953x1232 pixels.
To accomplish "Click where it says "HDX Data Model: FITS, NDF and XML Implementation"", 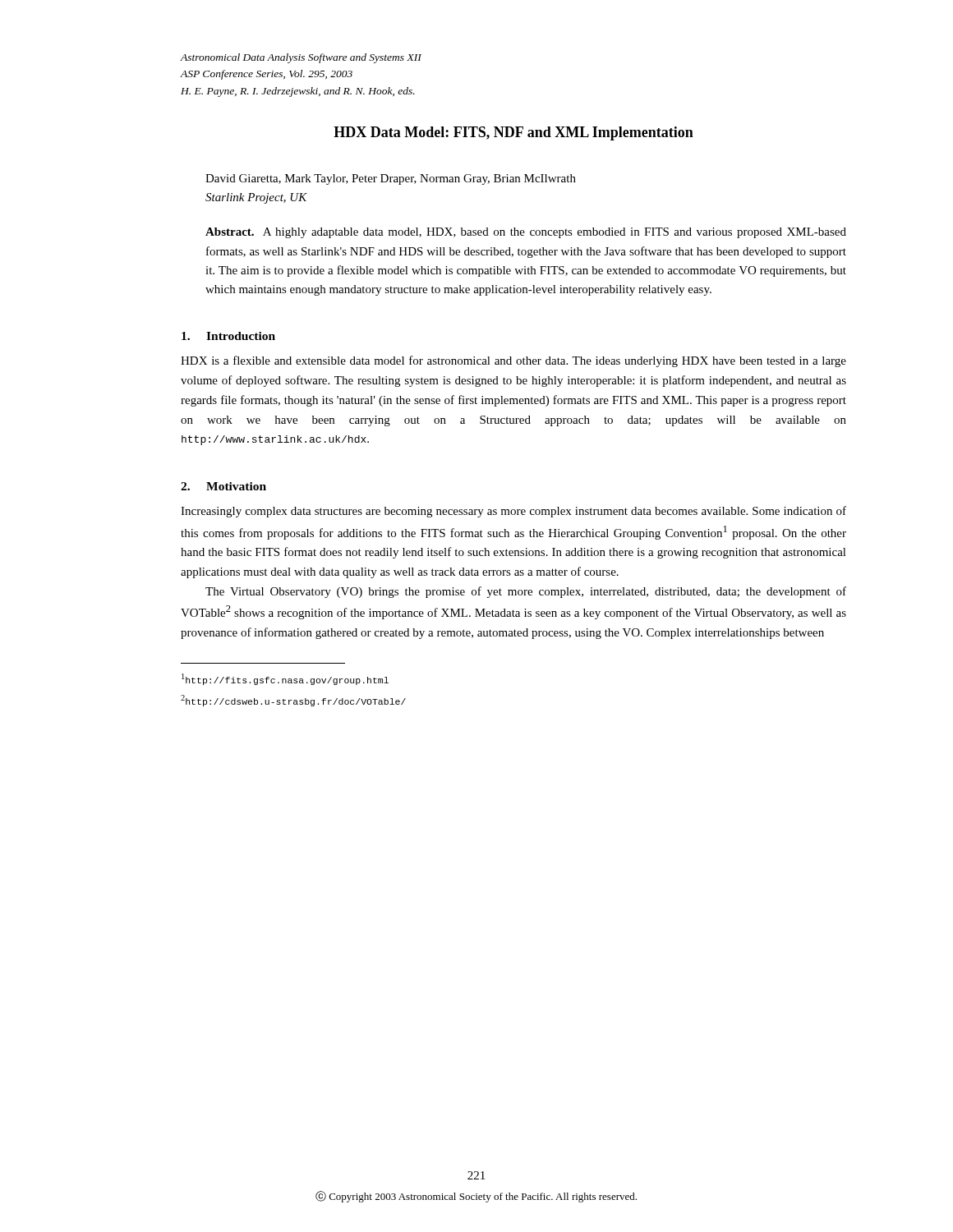I will [x=513, y=132].
